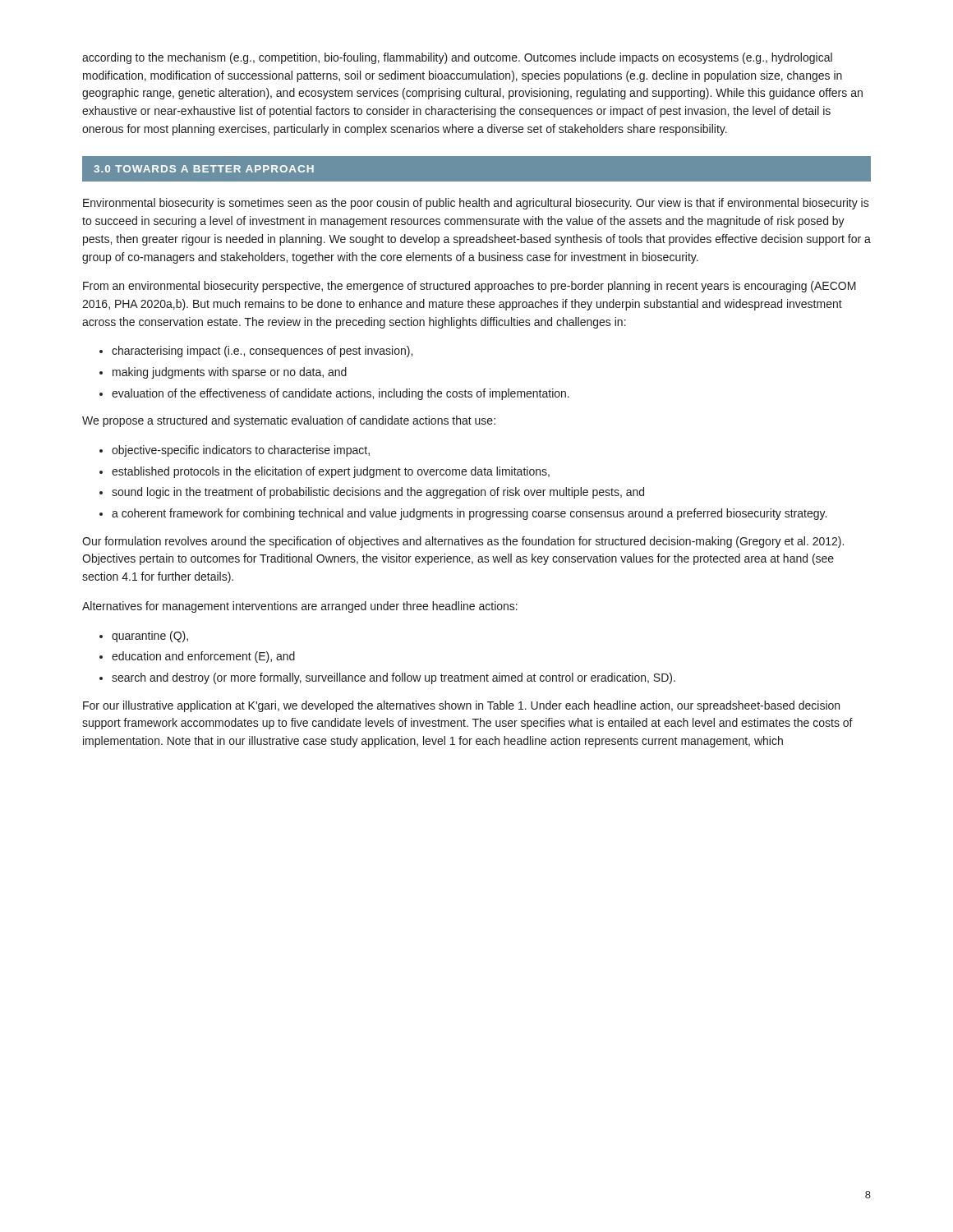953x1232 pixels.
Task: Navigate to the passage starting "a coherent framework for combining technical"
Action: 470,513
